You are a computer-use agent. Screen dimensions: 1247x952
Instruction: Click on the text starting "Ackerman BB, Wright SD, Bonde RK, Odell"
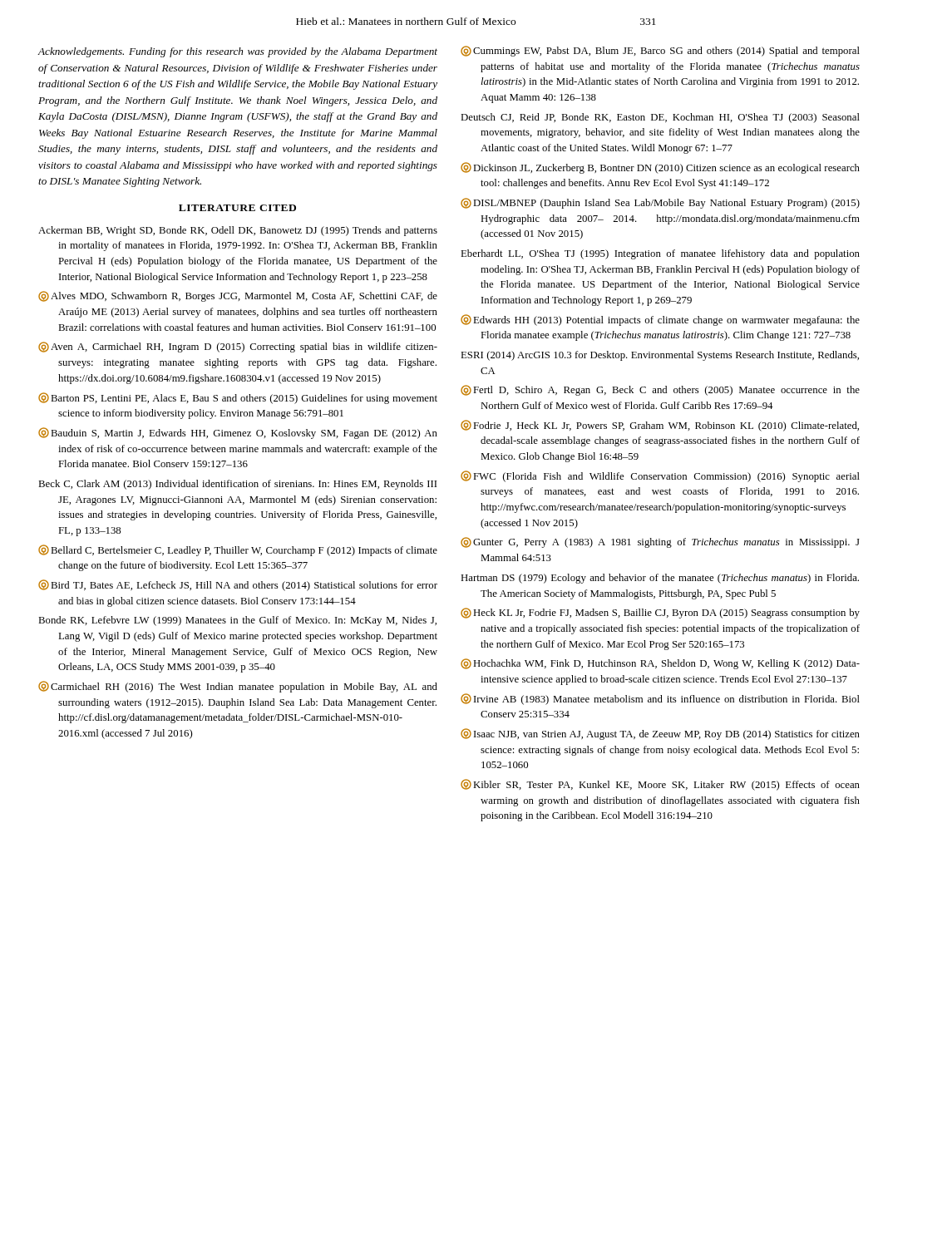click(238, 253)
